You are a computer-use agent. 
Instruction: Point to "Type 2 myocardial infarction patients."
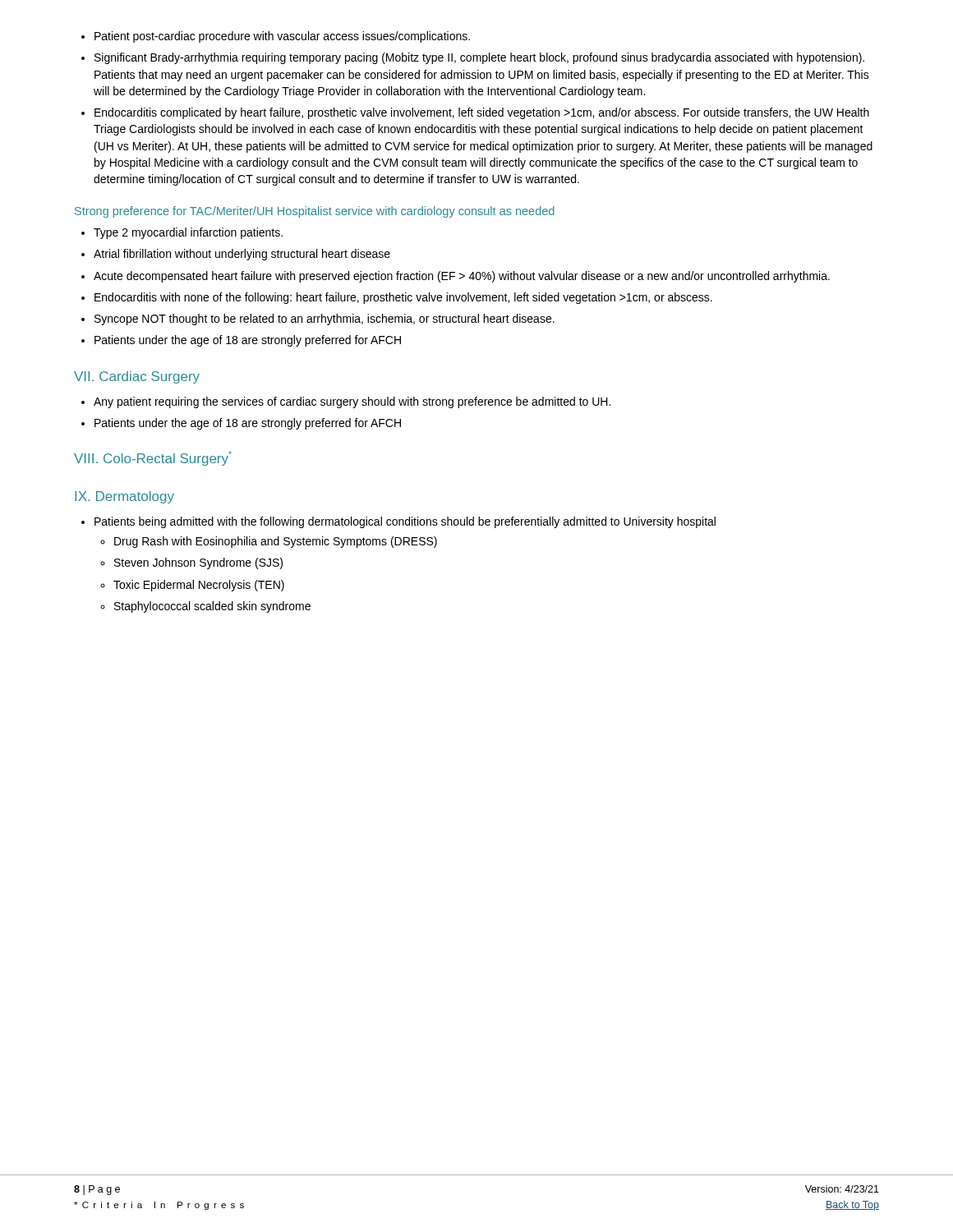click(189, 232)
